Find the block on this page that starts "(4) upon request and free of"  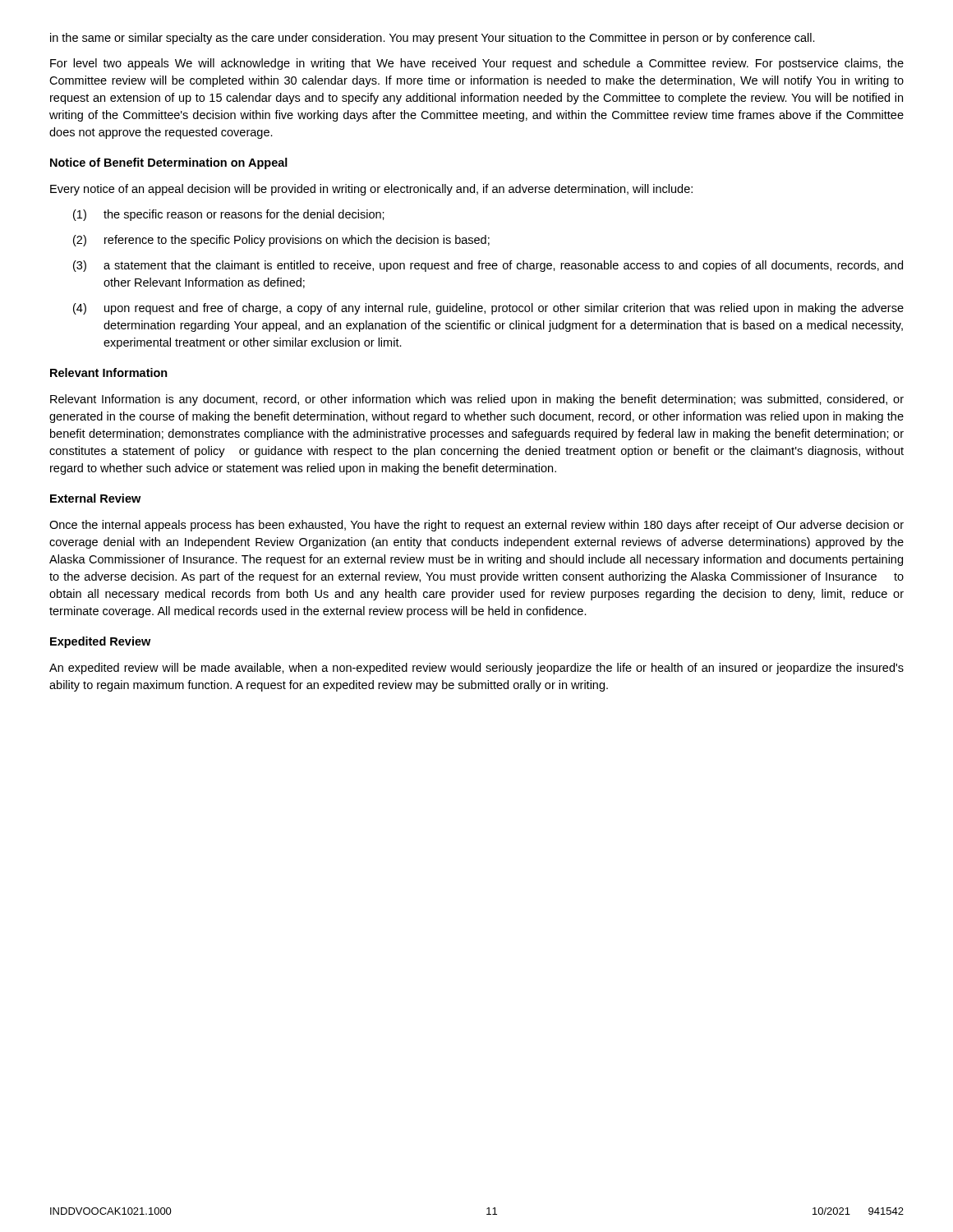click(x=476, y=326)
